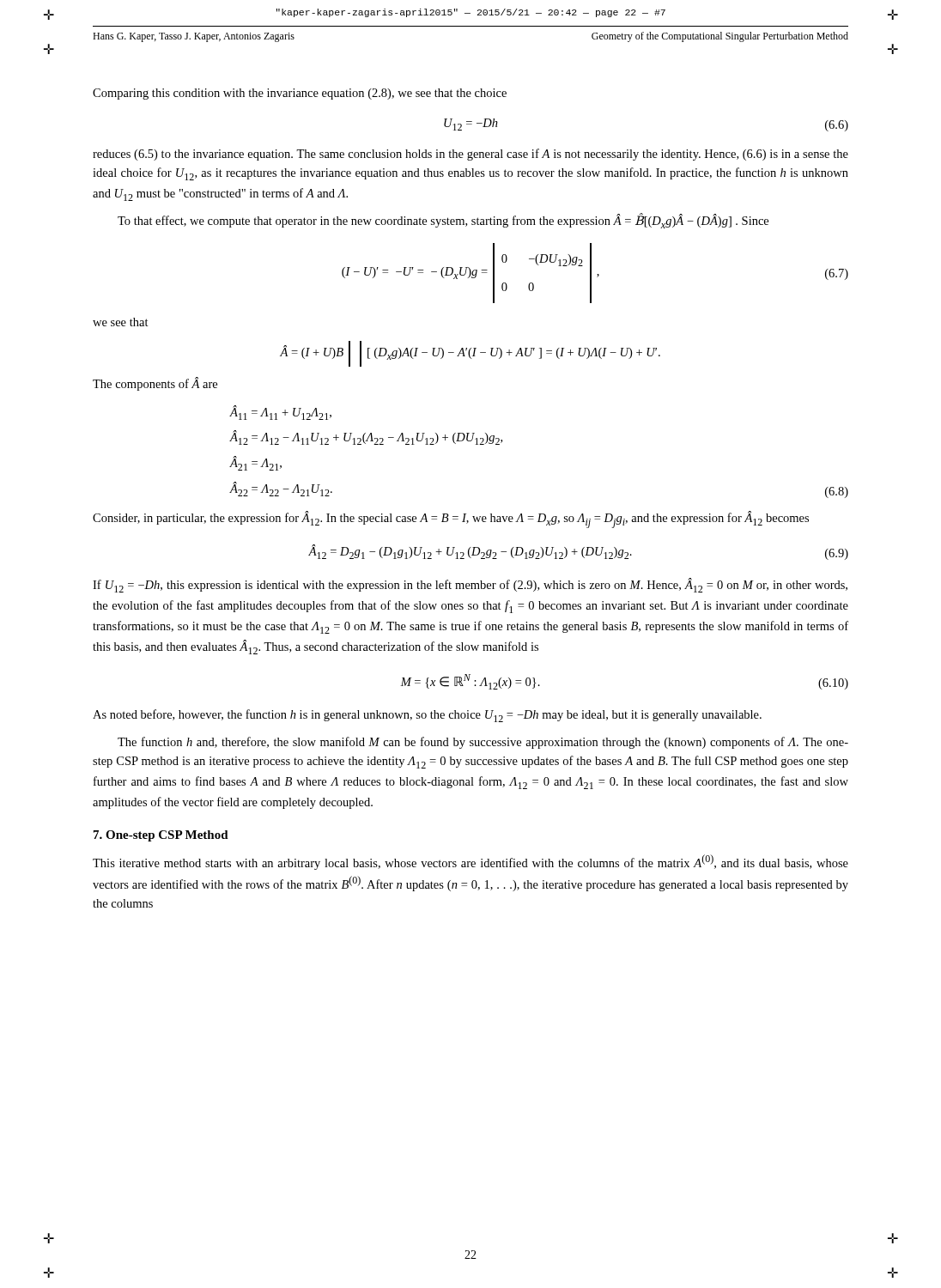Point to the text starting "M = {x ∈ ℝN"
The width and height of the screenshot is (941, 1288).
click(461, 681)
